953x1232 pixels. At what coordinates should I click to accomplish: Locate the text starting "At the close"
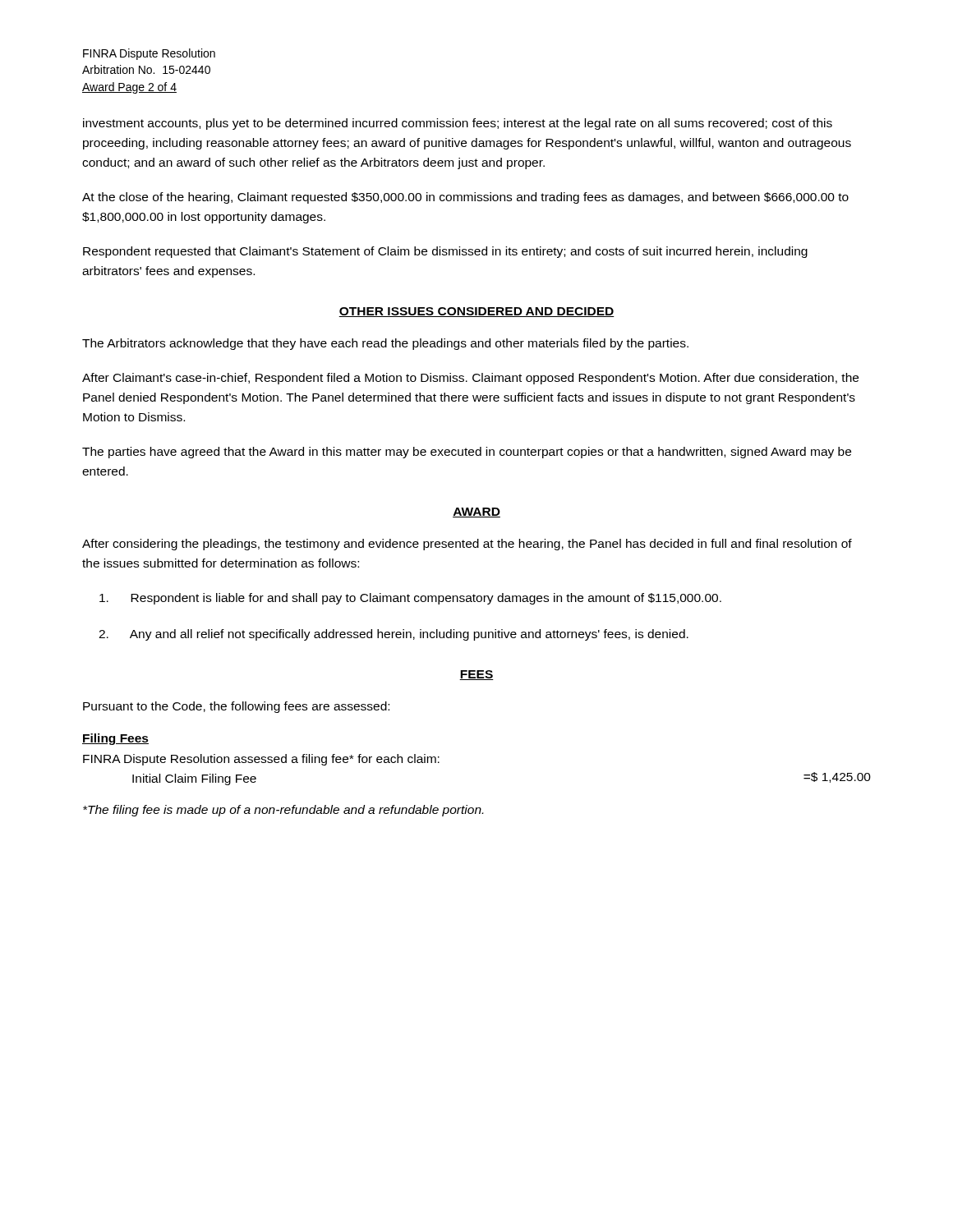[465, 207]
